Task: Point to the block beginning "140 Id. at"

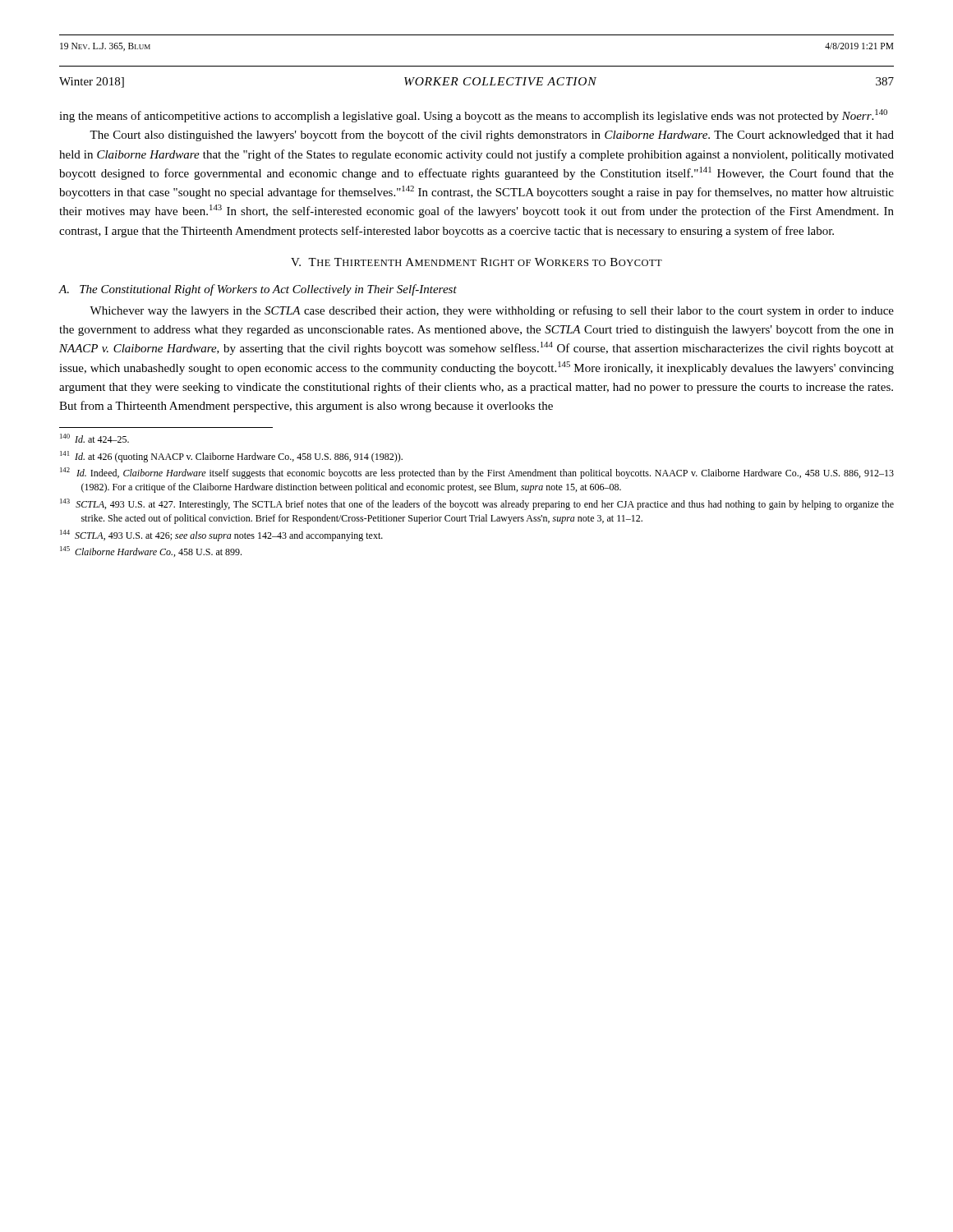Action: (94, 439)
